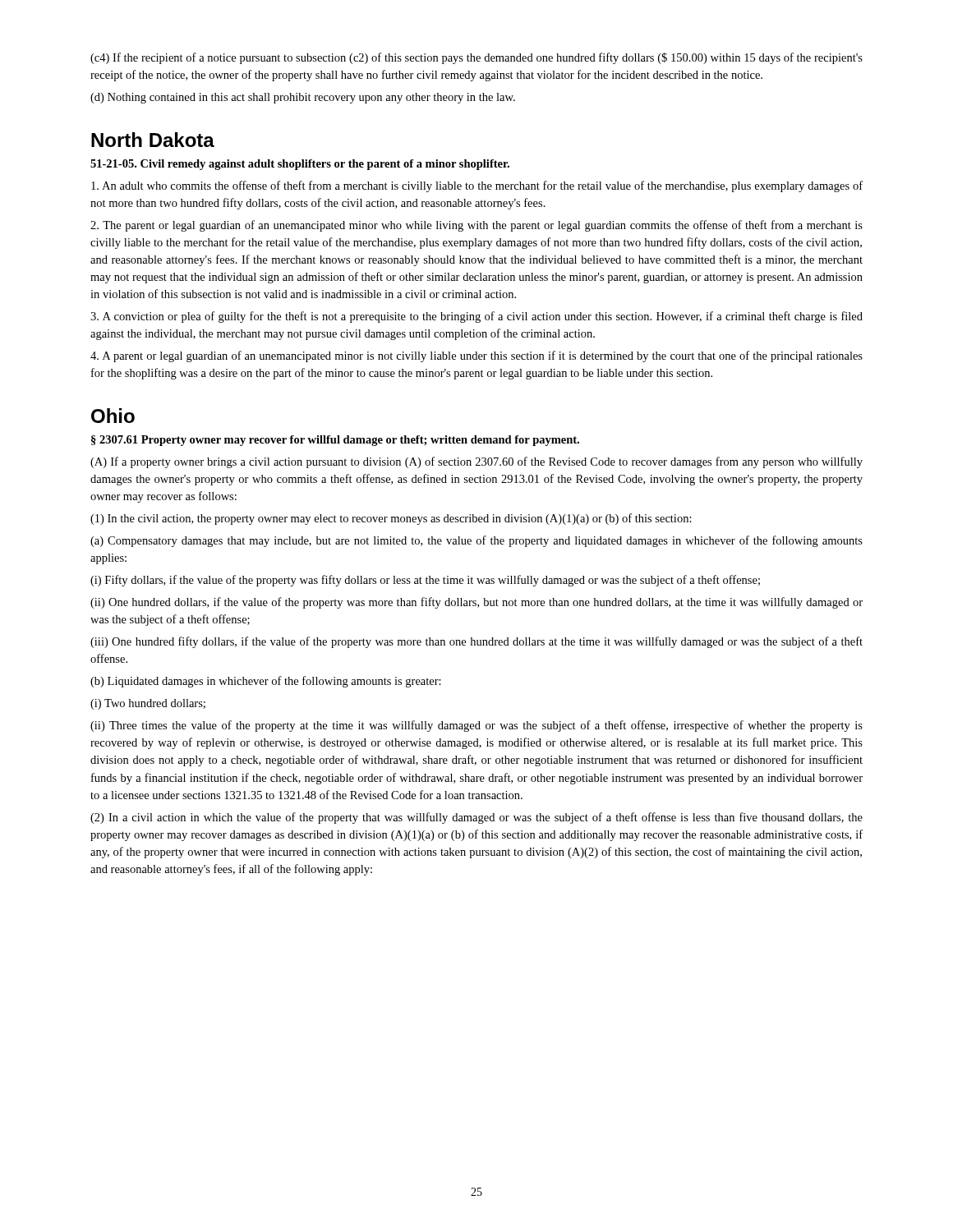Screen dimensions: 1232x953
Task: Point to the block starting "(b) Liquidated damages in"
Action: (266, 681)
